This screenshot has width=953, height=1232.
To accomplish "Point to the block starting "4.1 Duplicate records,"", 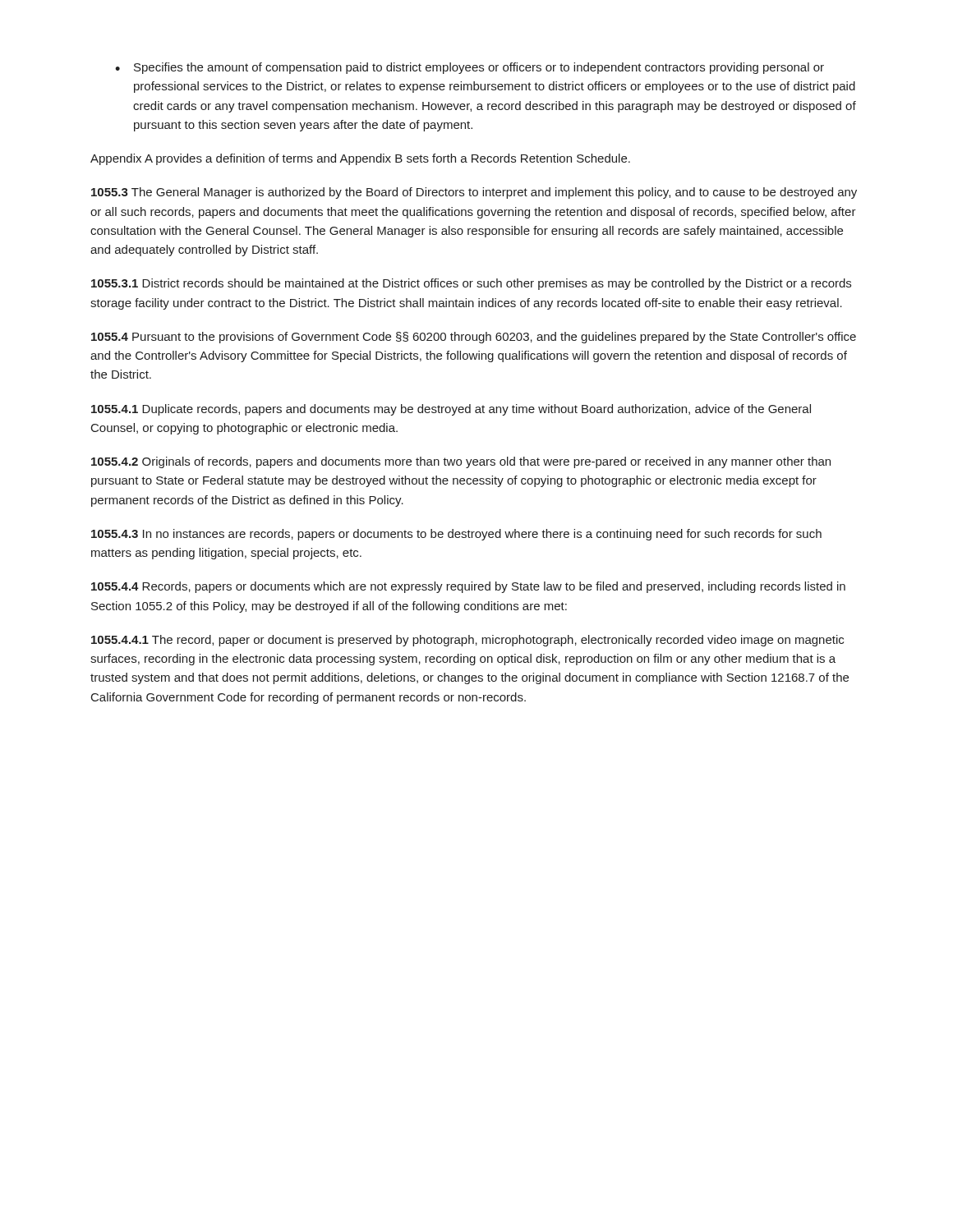I will [x=451, y=418].
